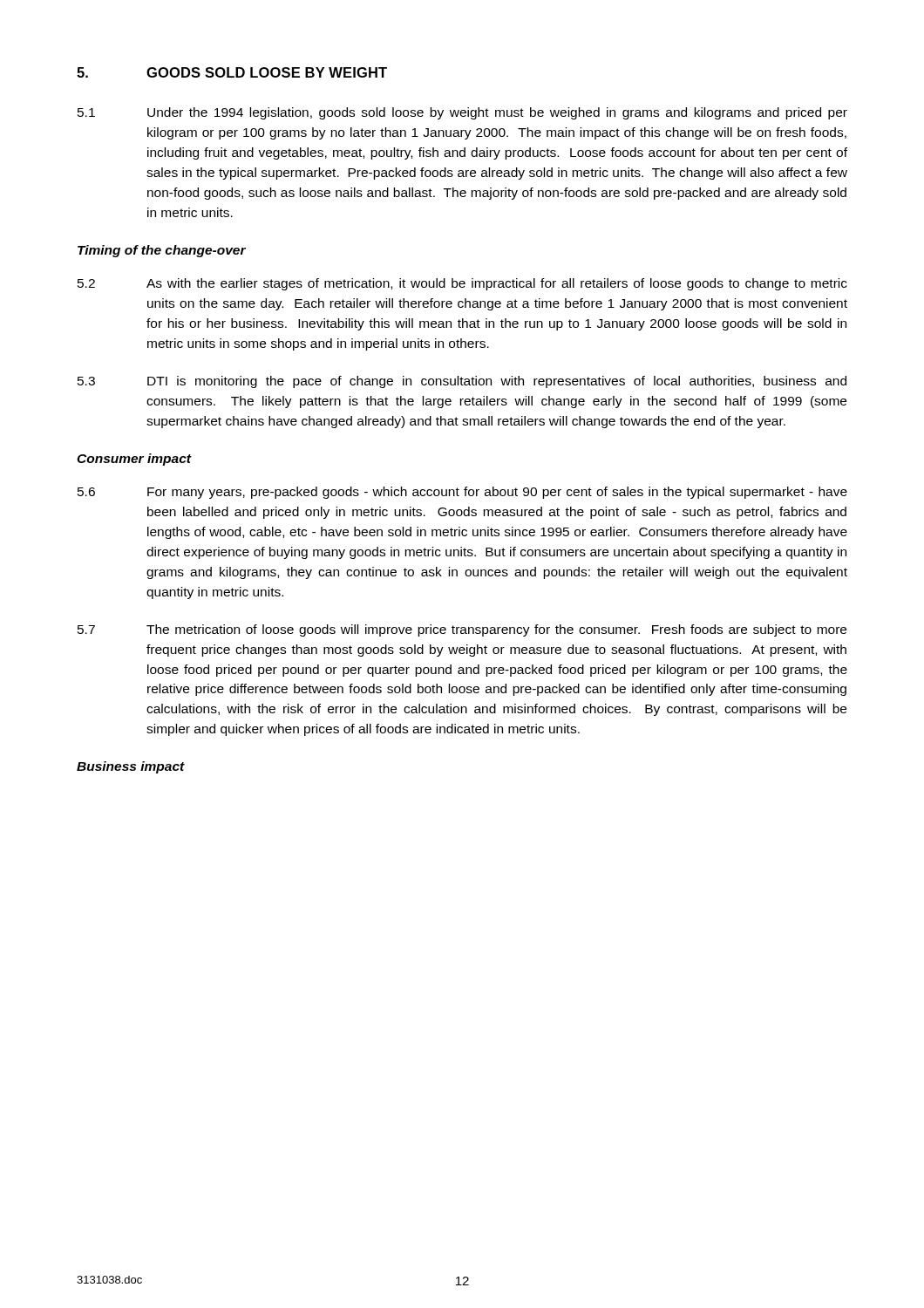Locate the text "Consumer impact"

coord(134,458)
